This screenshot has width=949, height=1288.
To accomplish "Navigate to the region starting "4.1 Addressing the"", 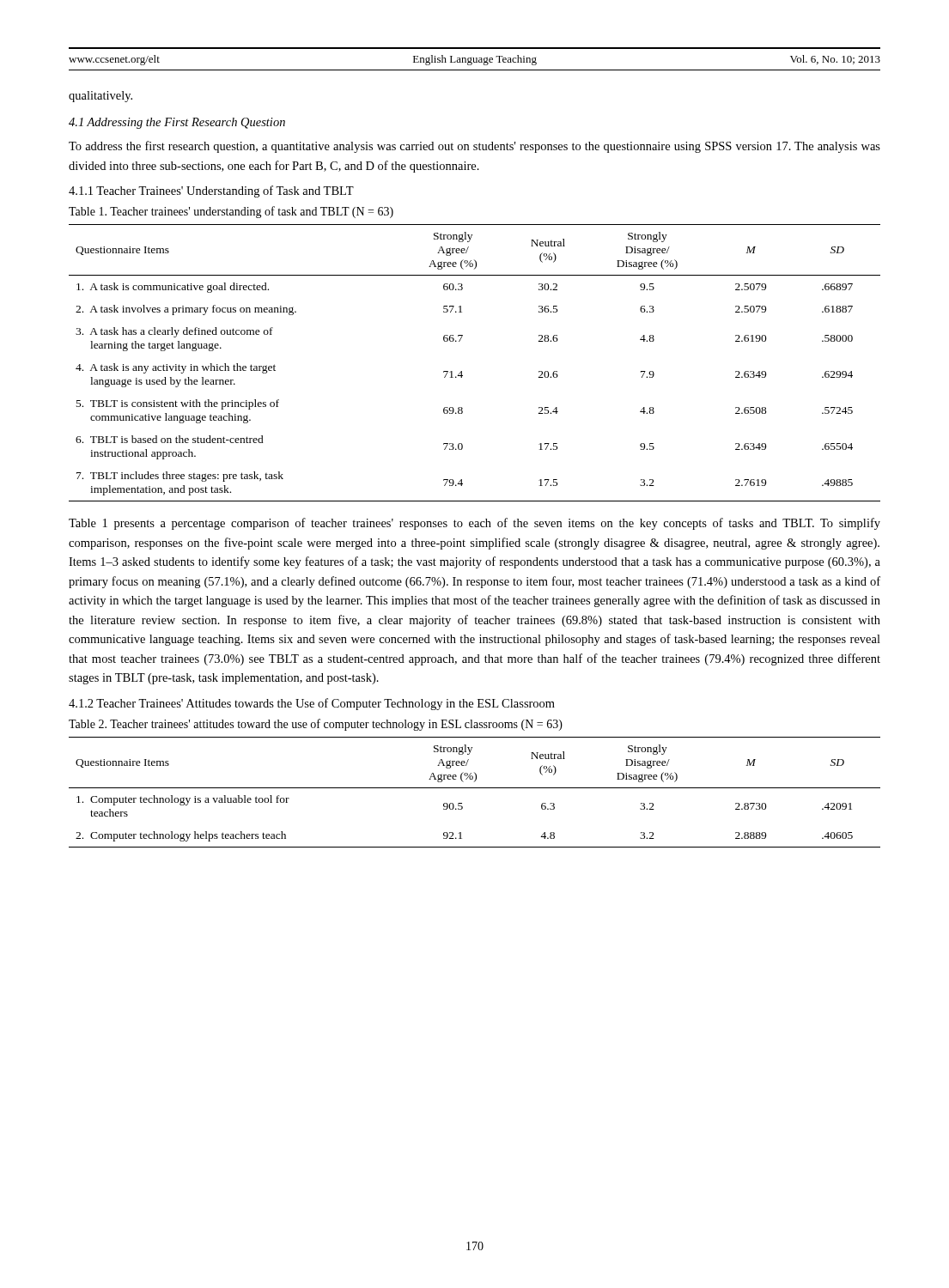I will [177, 122].
